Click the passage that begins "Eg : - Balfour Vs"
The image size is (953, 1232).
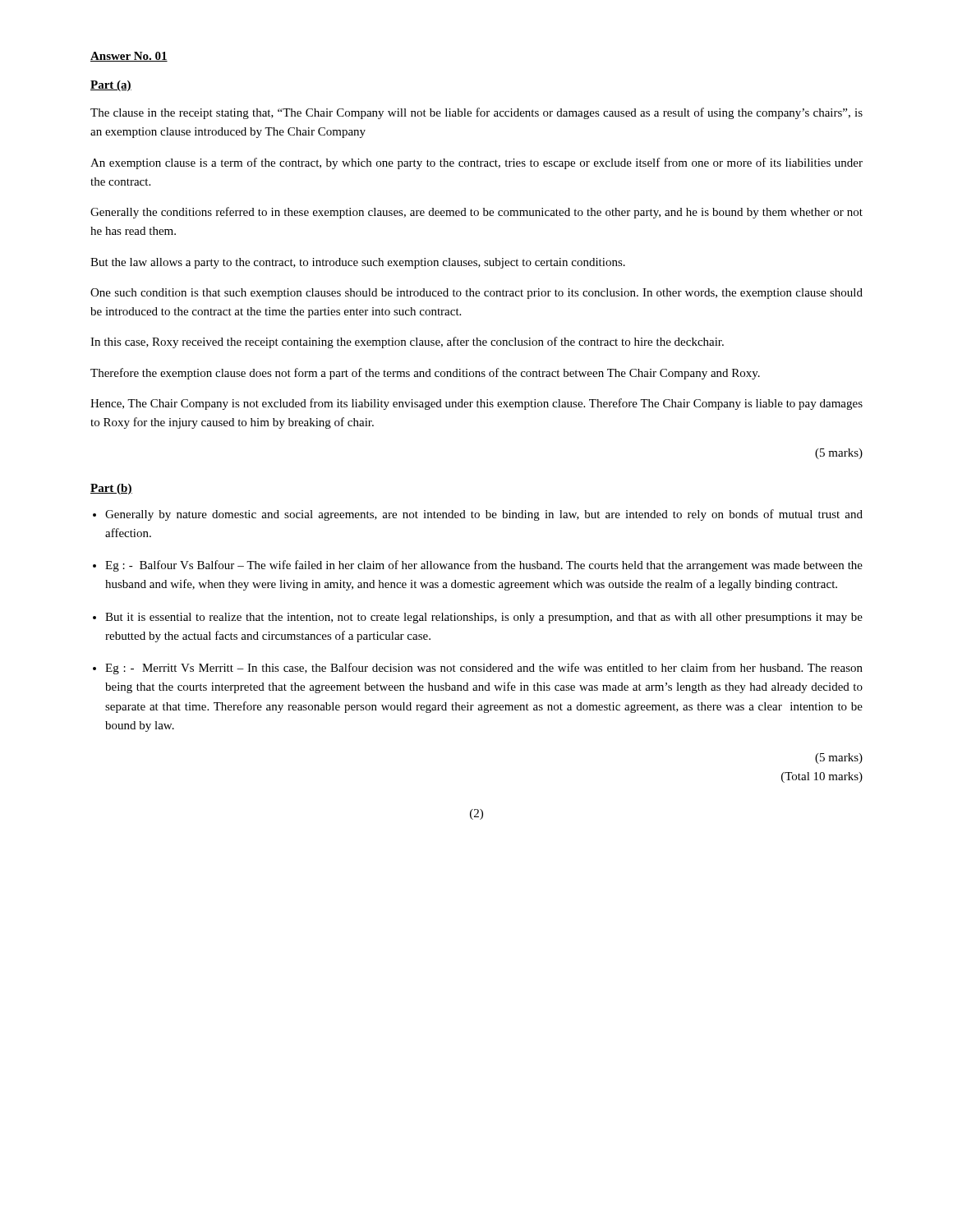484,575
